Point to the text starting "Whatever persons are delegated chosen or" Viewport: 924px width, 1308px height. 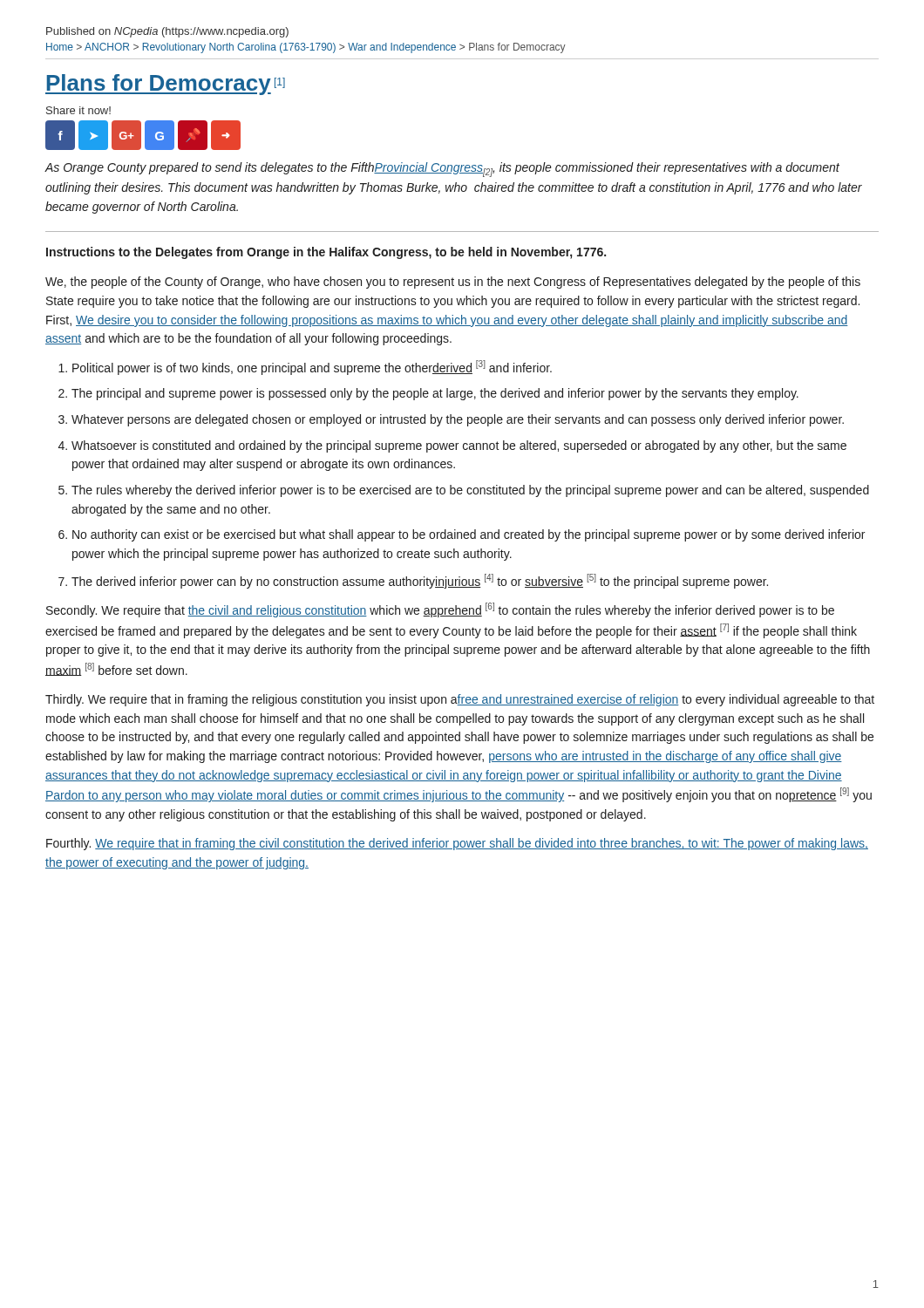pos(475,420)
